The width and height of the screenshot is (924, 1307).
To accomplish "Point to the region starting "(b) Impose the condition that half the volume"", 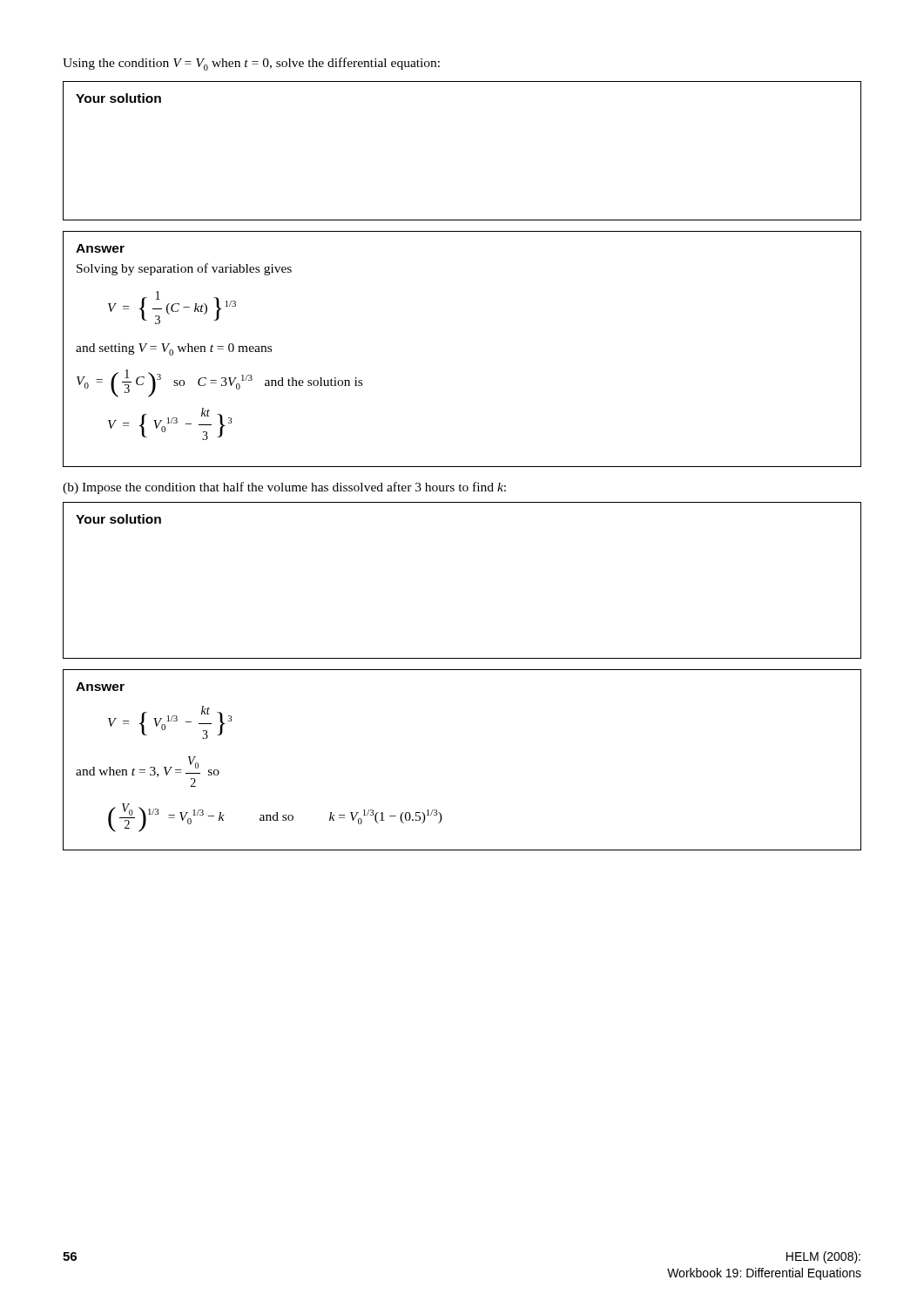I will 285,487.
